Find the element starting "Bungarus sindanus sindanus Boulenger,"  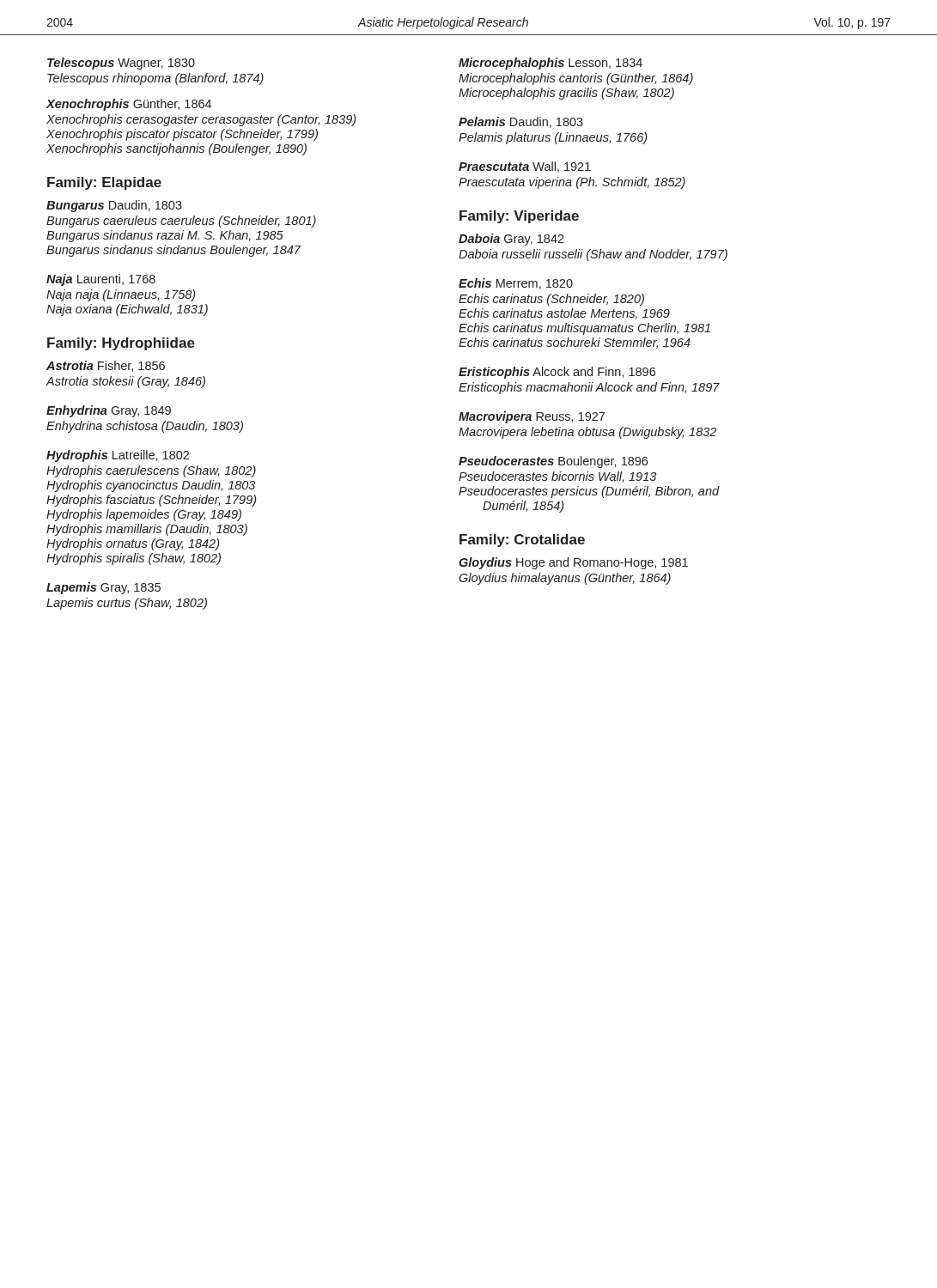[x=234, y=250]
